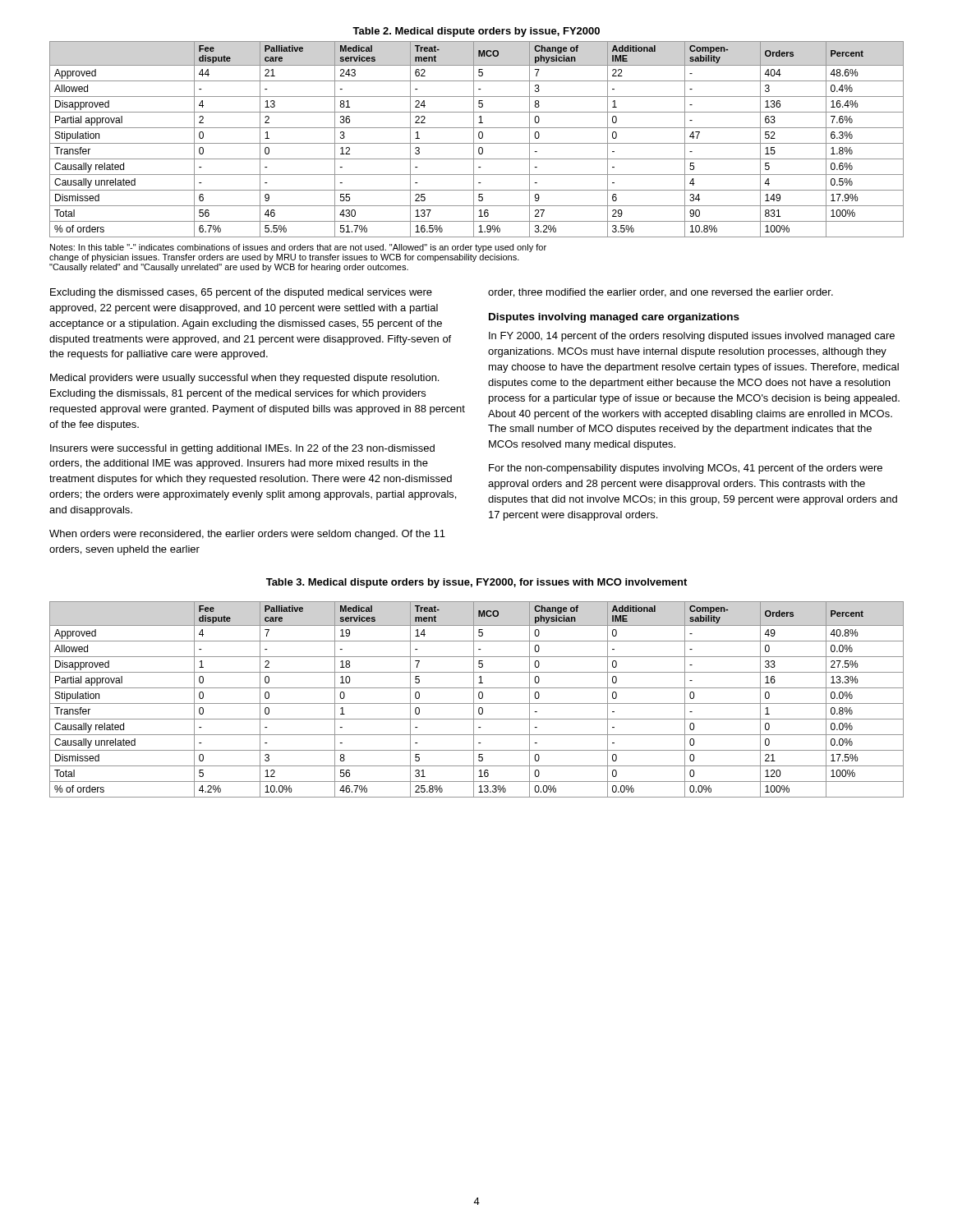Click the passage that begins "In FY 2000, 14 percent of the"
The image size is (953, 1232).
point(694,390)
